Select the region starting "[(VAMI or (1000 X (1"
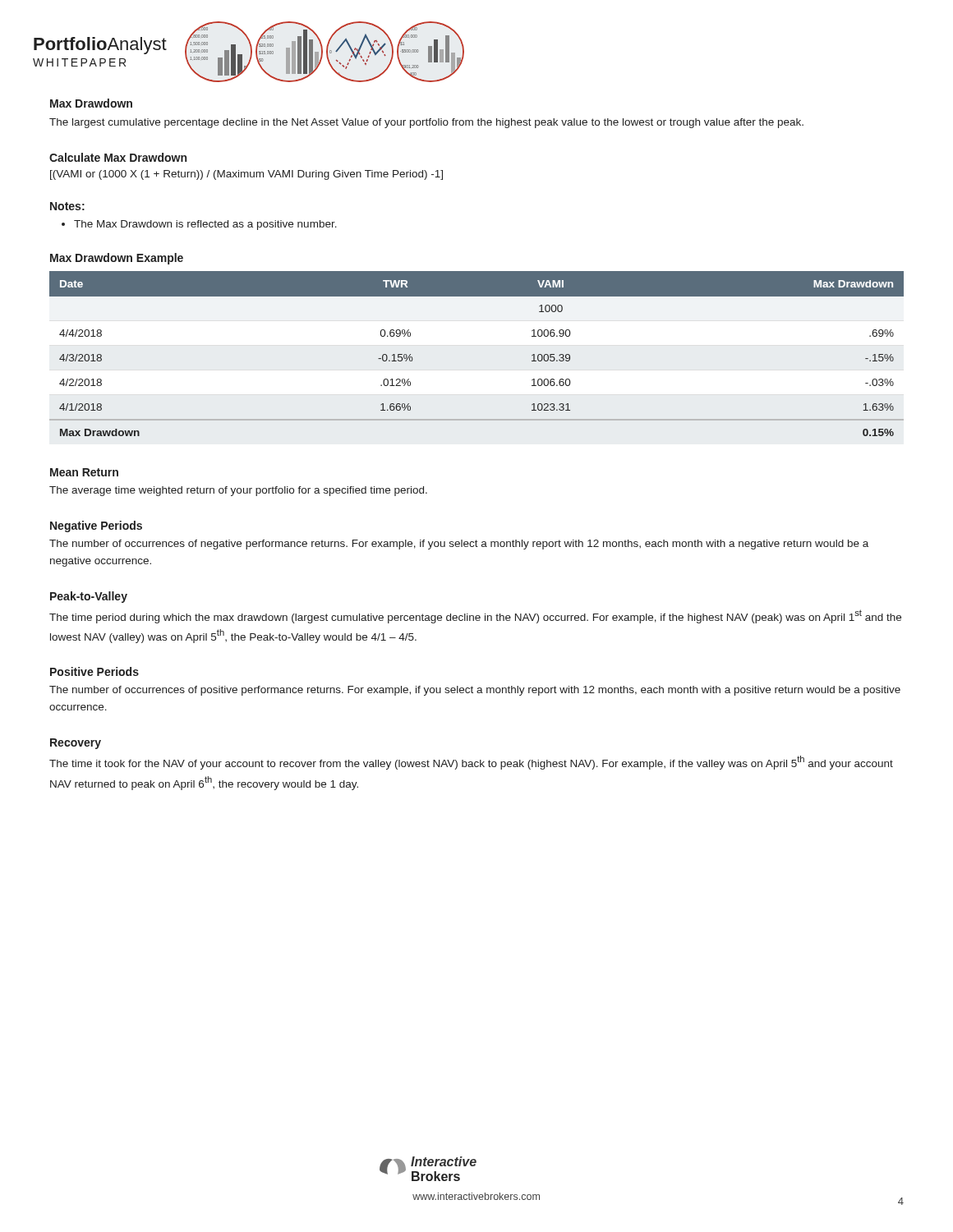Screen dimensions: 1232x953 pyautogui.click(x=246, y=174)
